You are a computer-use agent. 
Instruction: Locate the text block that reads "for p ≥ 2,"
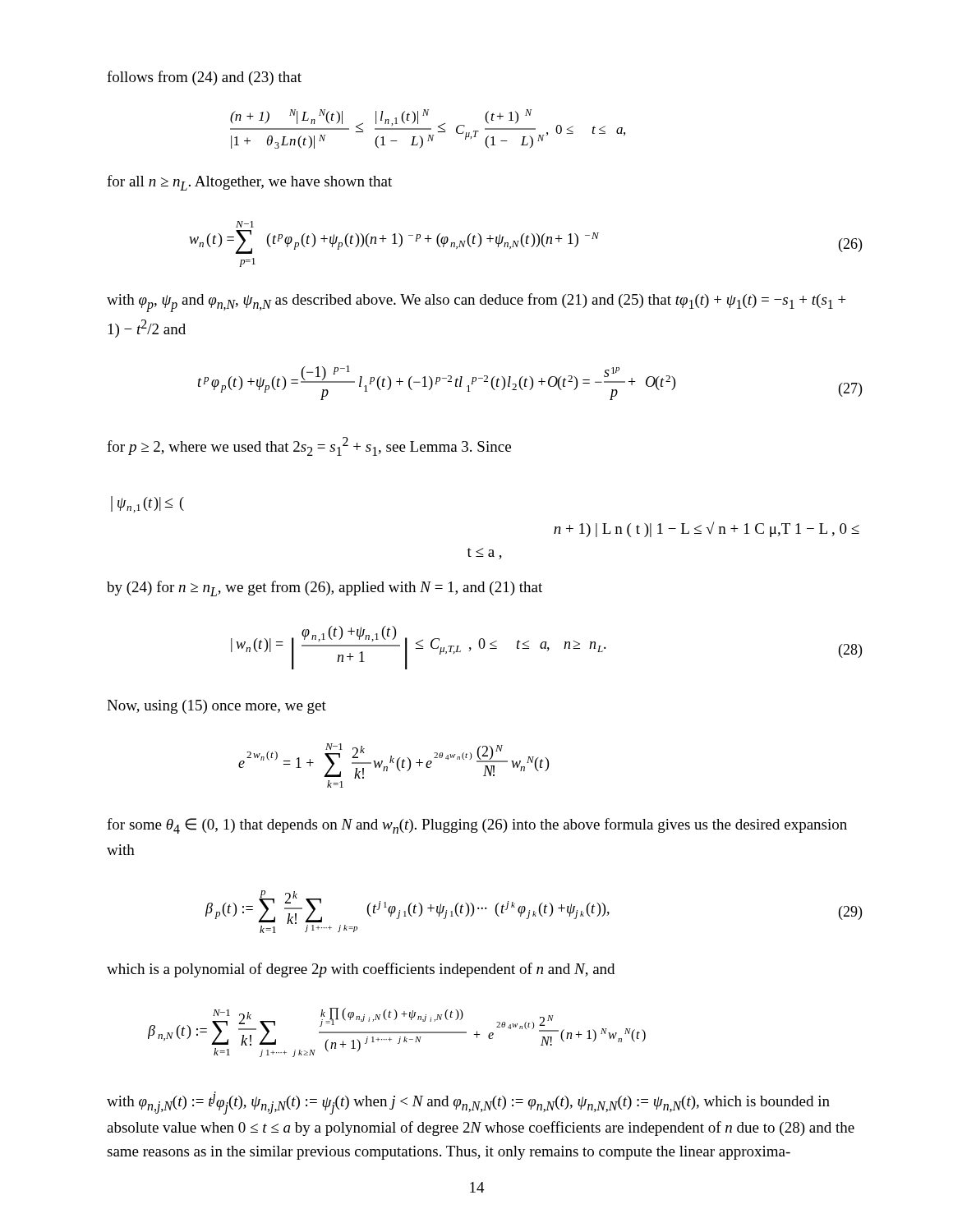[309, 446]
